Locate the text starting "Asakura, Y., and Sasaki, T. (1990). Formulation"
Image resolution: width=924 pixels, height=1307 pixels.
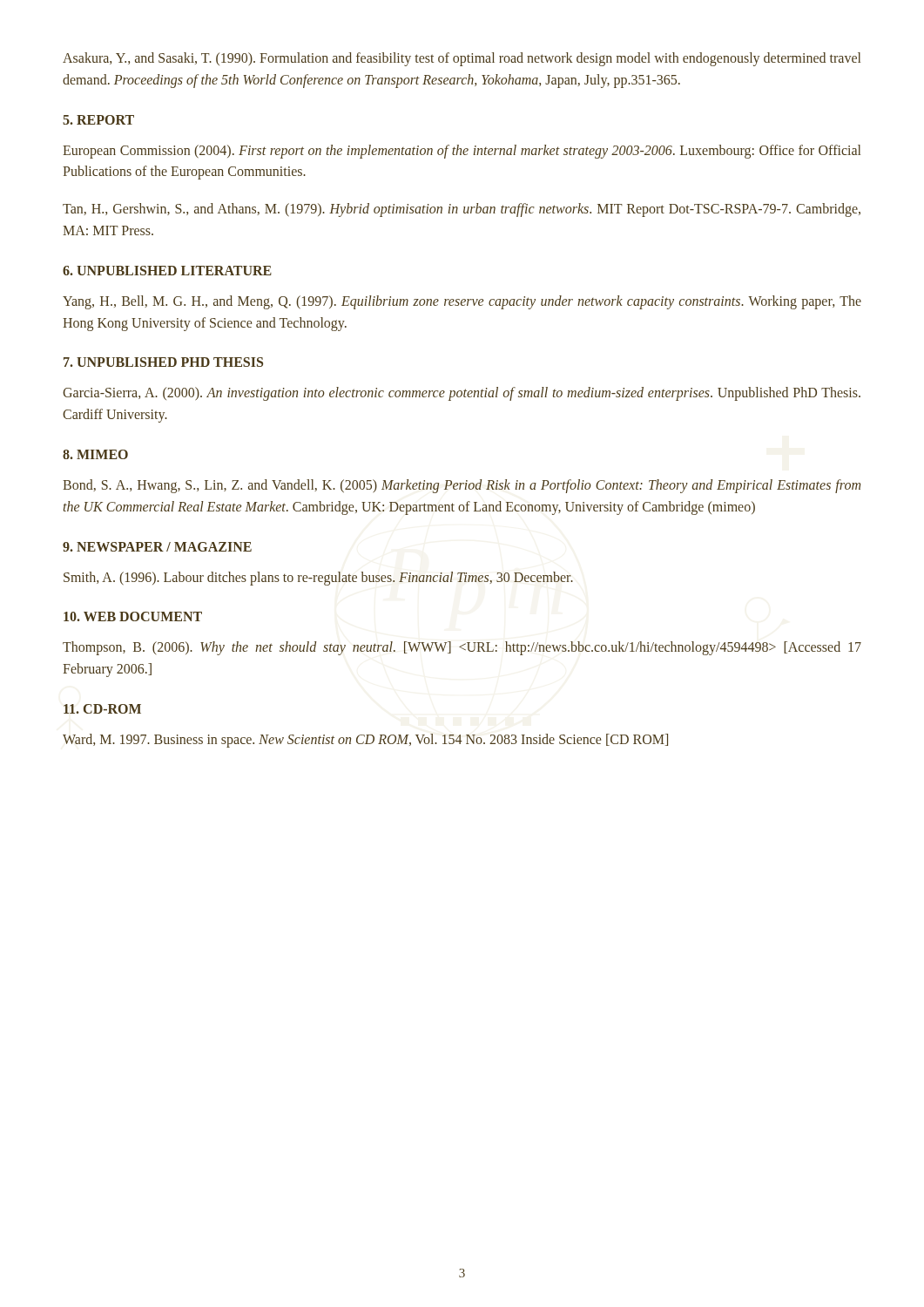click(462, 69)
